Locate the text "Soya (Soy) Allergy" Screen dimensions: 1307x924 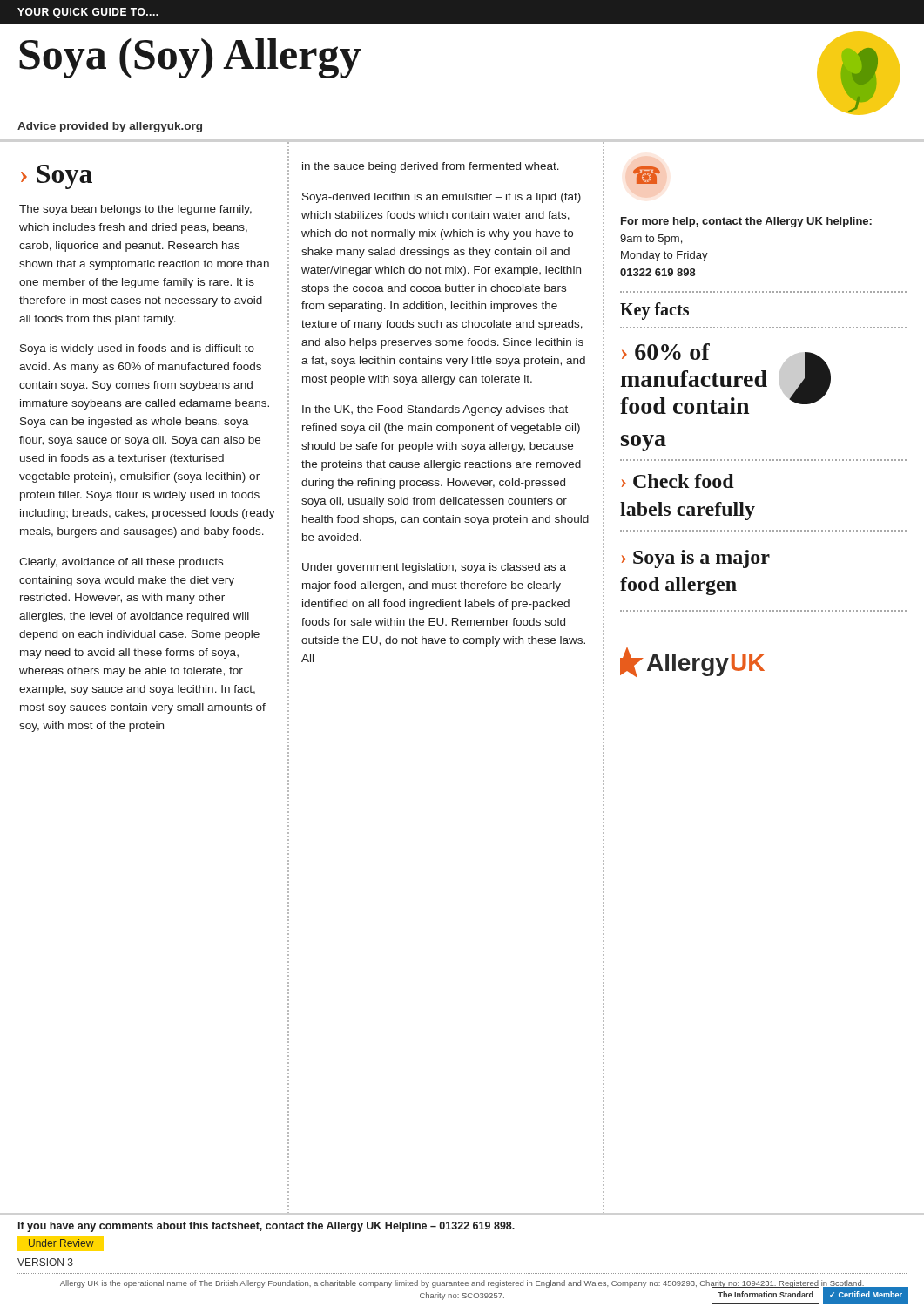click(189, 54)
